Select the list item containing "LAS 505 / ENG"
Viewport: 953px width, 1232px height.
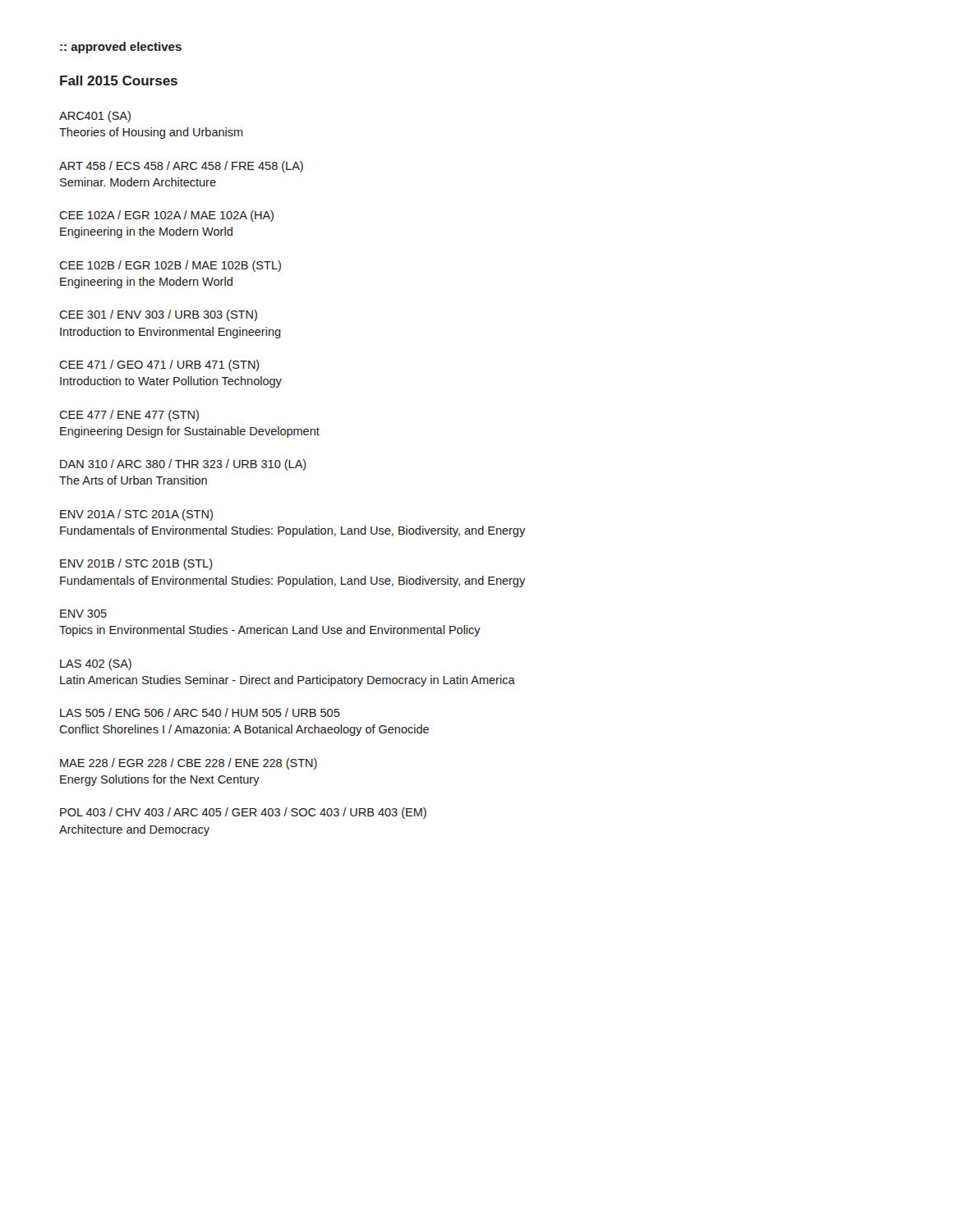pos(200,713)
